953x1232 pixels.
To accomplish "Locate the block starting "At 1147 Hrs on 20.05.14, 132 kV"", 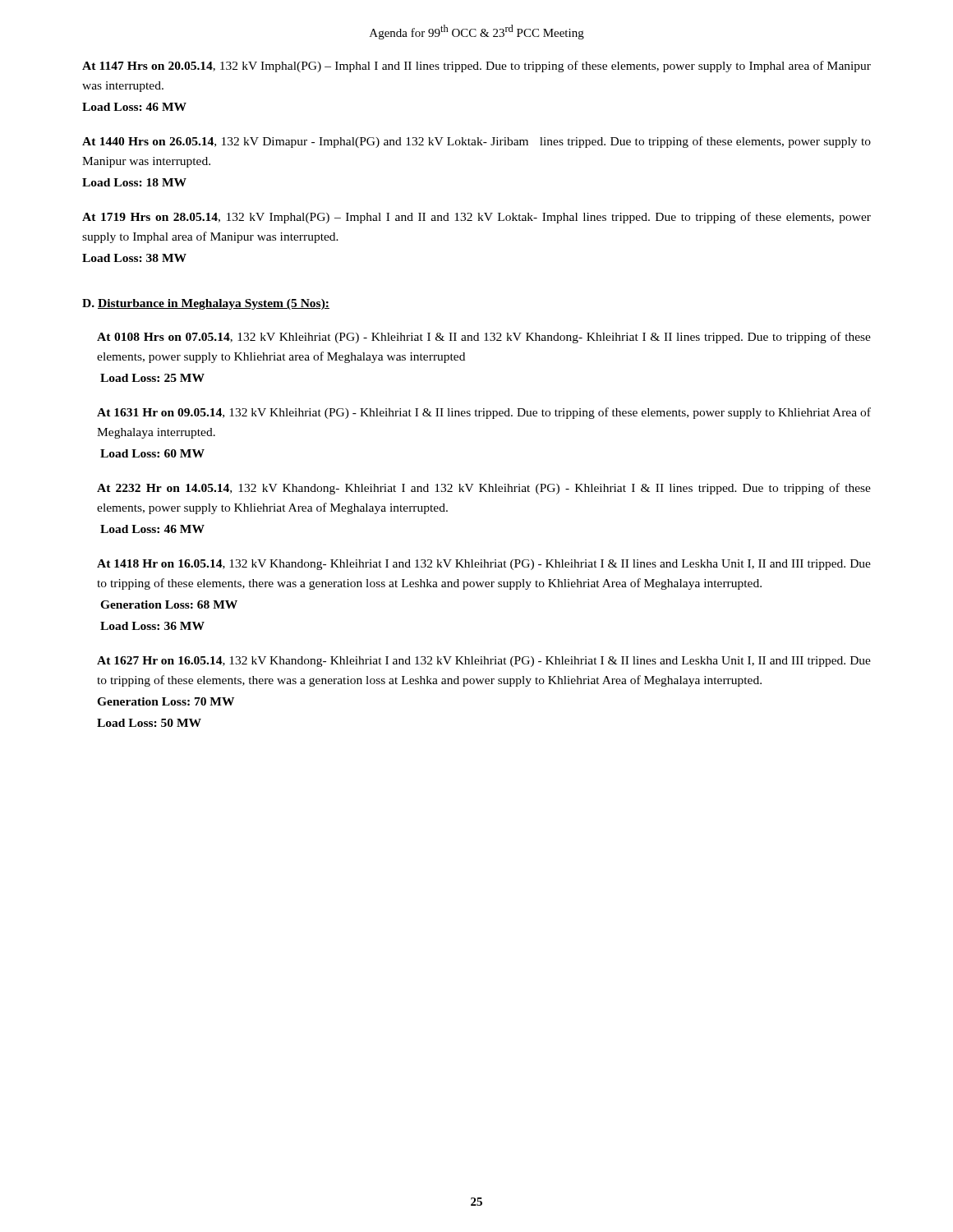I will (476, 67).
